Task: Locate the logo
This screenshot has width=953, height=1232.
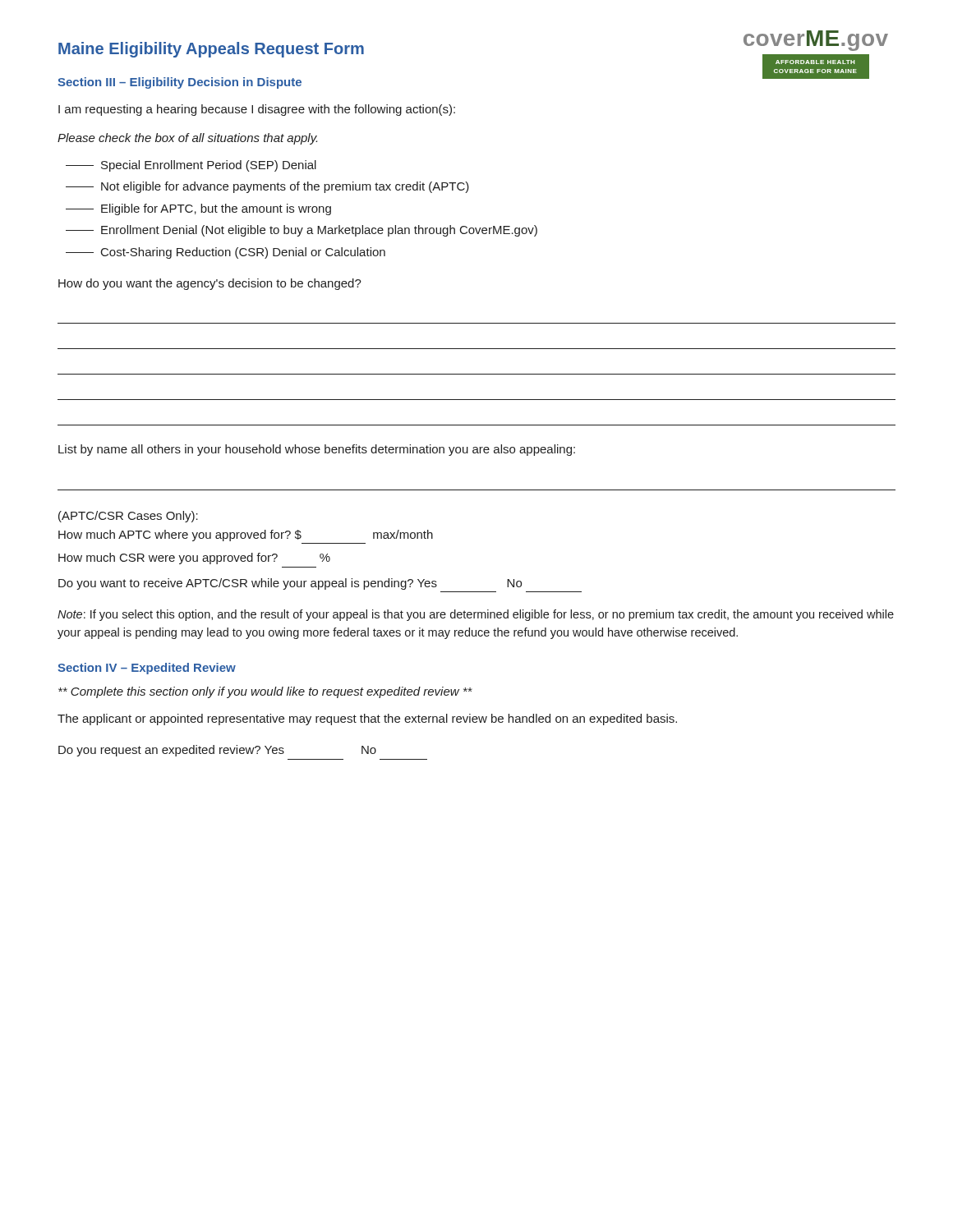Action: [x=815, y=53]
